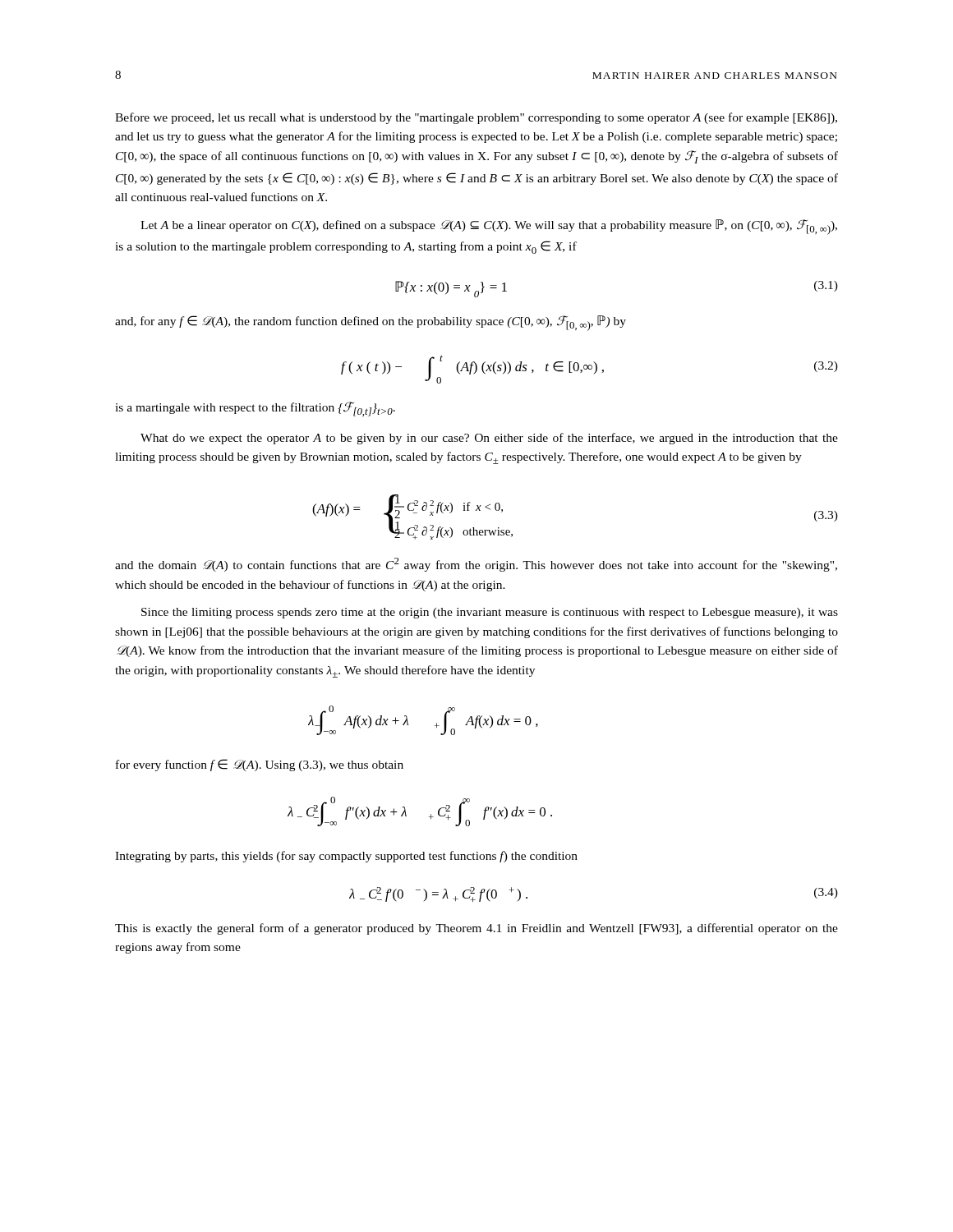Screen dimensions: 1232x953
Task: Select the element starting "Integrating by parts, this yields (for"
Action: tap(476, 856)
